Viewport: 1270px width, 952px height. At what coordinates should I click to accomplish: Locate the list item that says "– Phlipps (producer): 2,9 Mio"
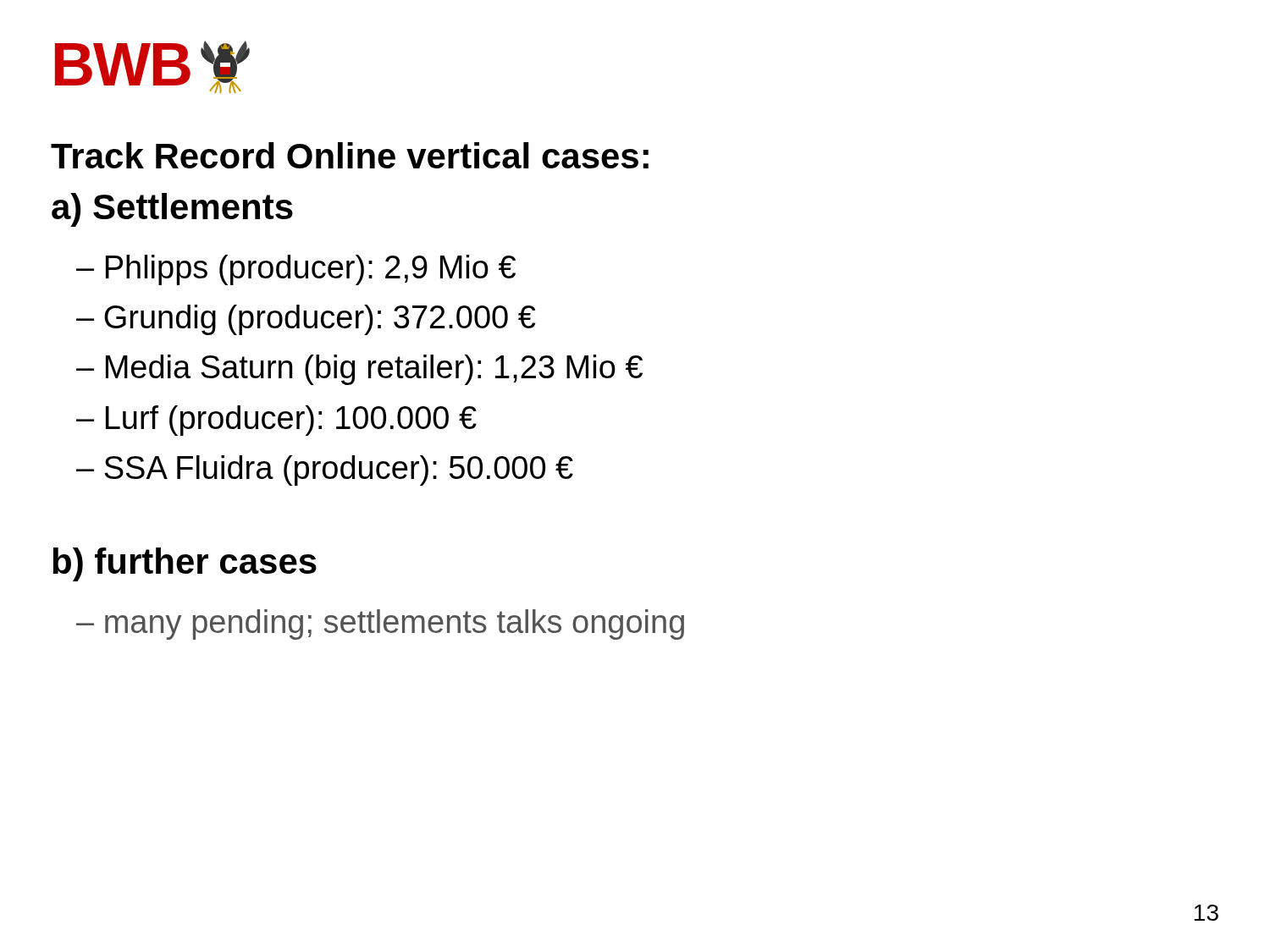coord(296,267)
